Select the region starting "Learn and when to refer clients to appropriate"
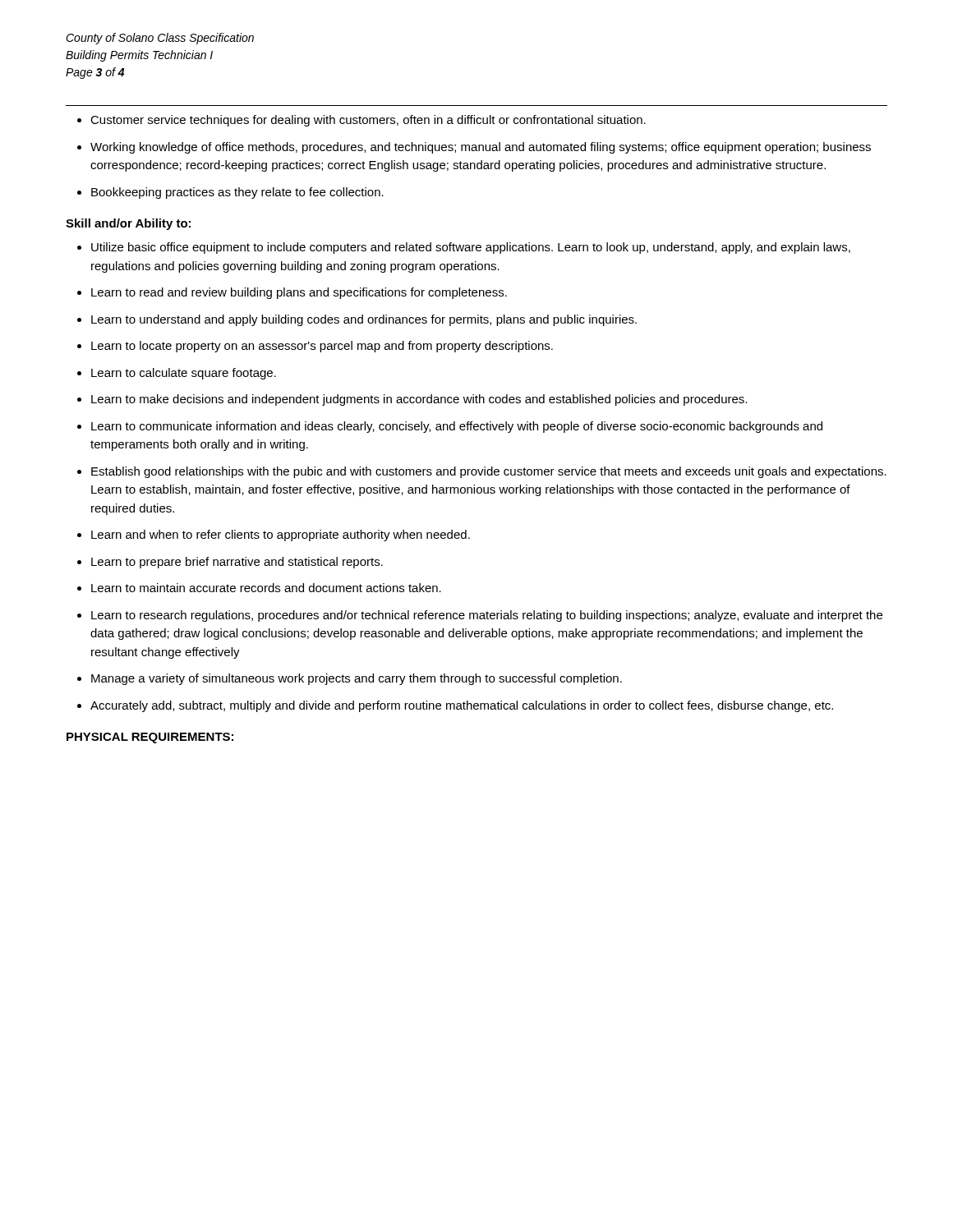The width and height of the screenshot is (953, 1232). (280, 534)
